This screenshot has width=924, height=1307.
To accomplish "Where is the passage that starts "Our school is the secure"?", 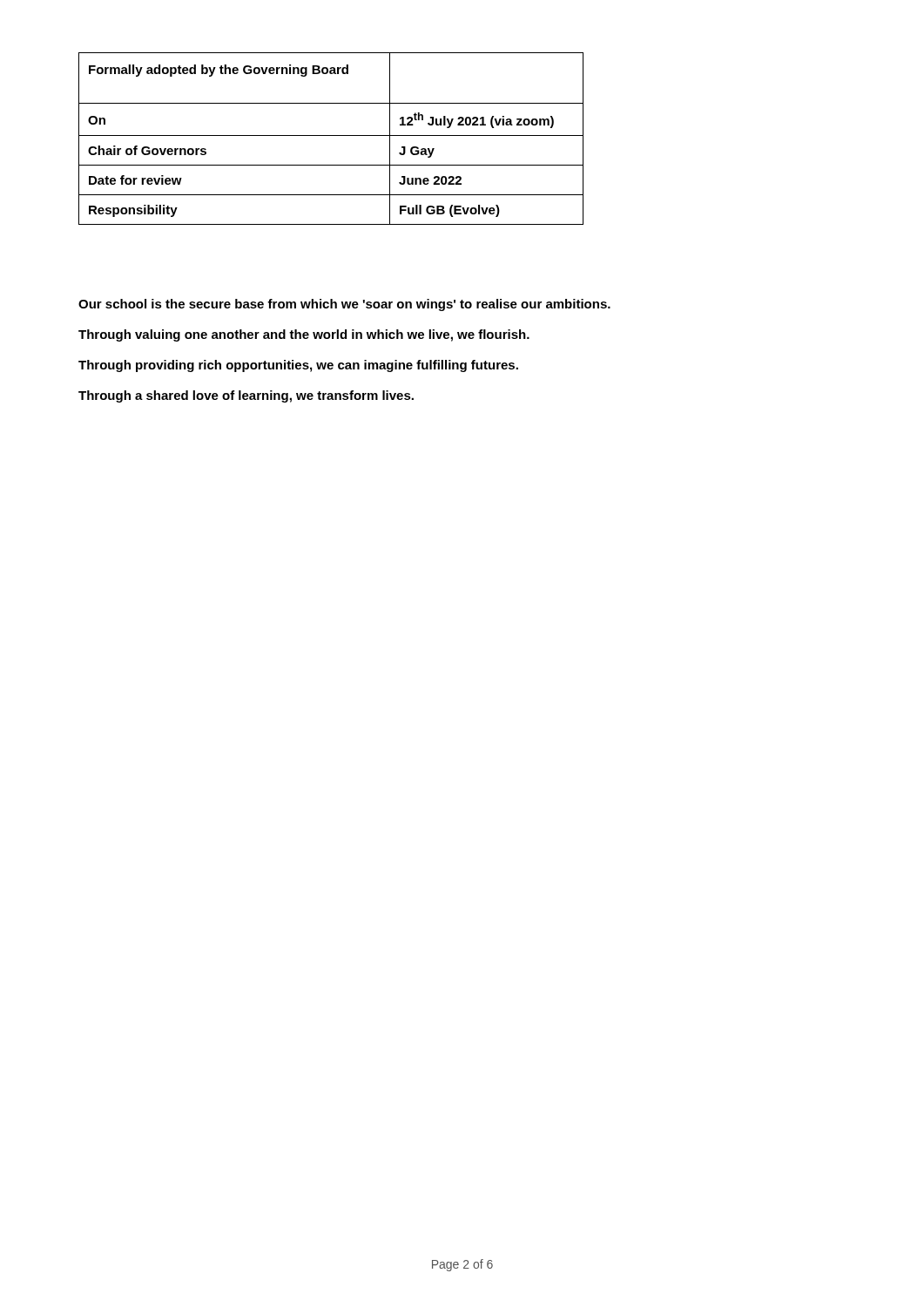I will coord(462,349).
